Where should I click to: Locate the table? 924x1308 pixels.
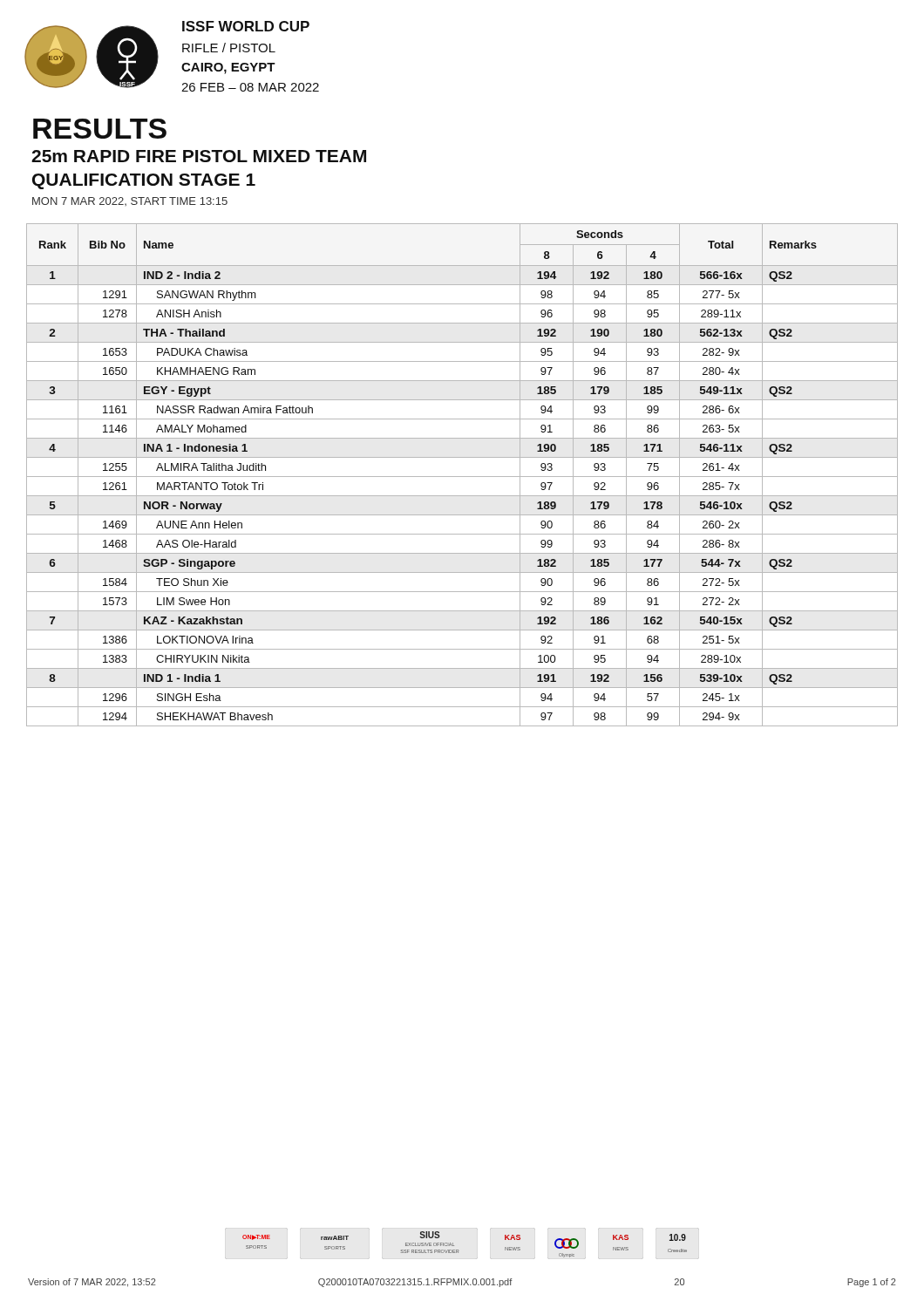(462, 475)
